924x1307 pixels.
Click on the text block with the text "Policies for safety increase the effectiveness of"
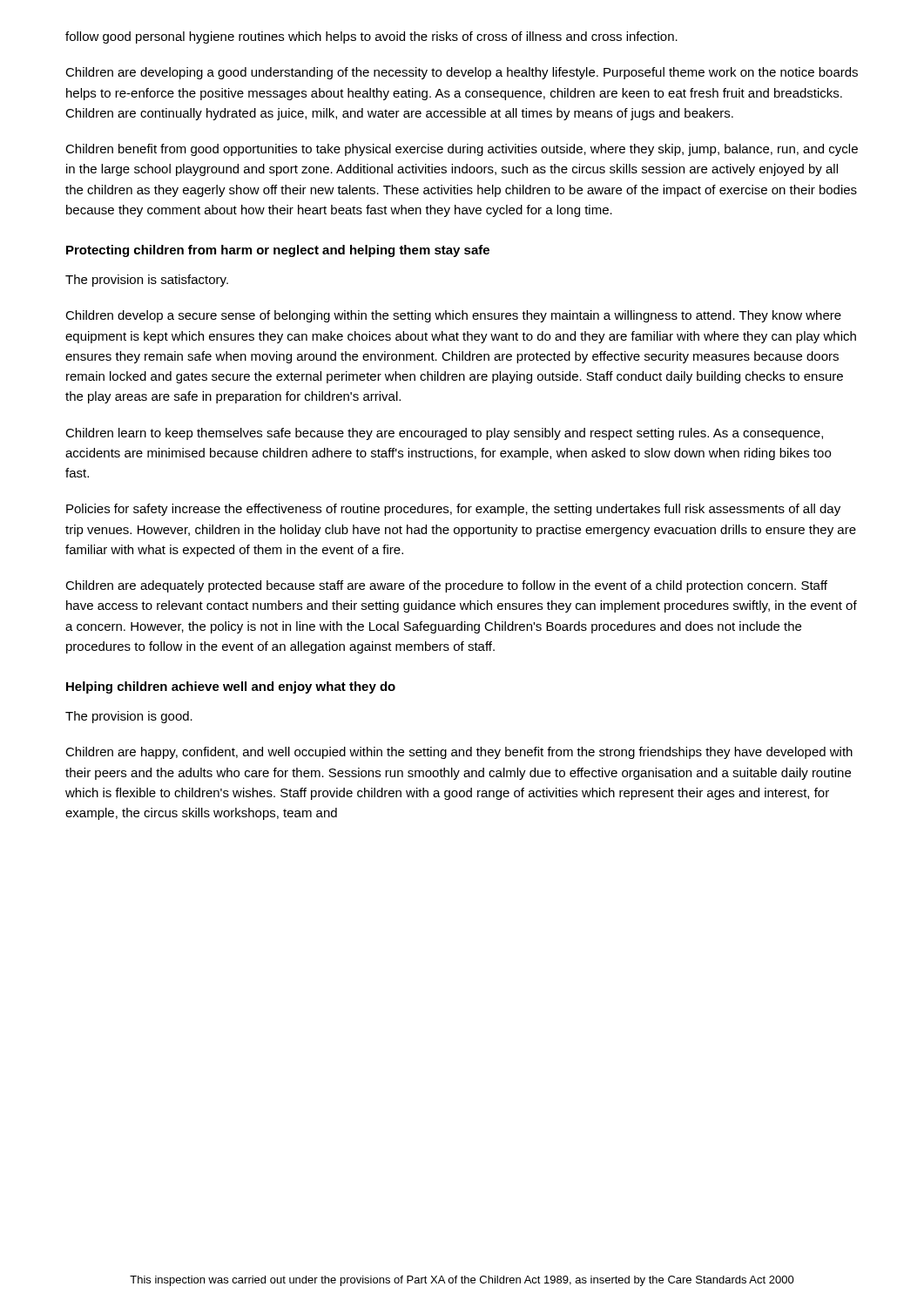(x=461, y=529)
